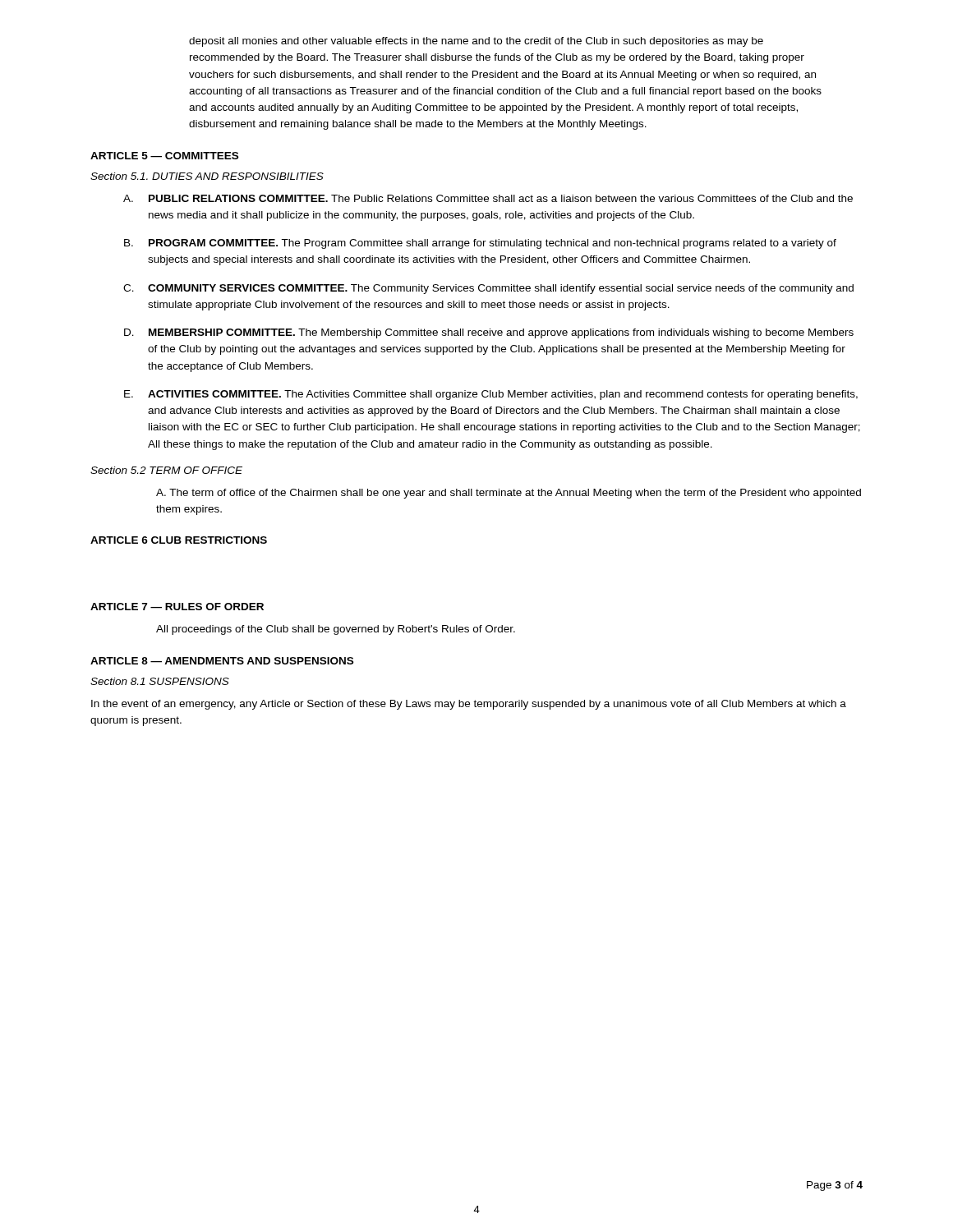Screen dimensions: 1232x953
Task: Click the section header that begins "ARTICLE 8 — AMENDMENTS AND"
Action: [x=222, y=660]
